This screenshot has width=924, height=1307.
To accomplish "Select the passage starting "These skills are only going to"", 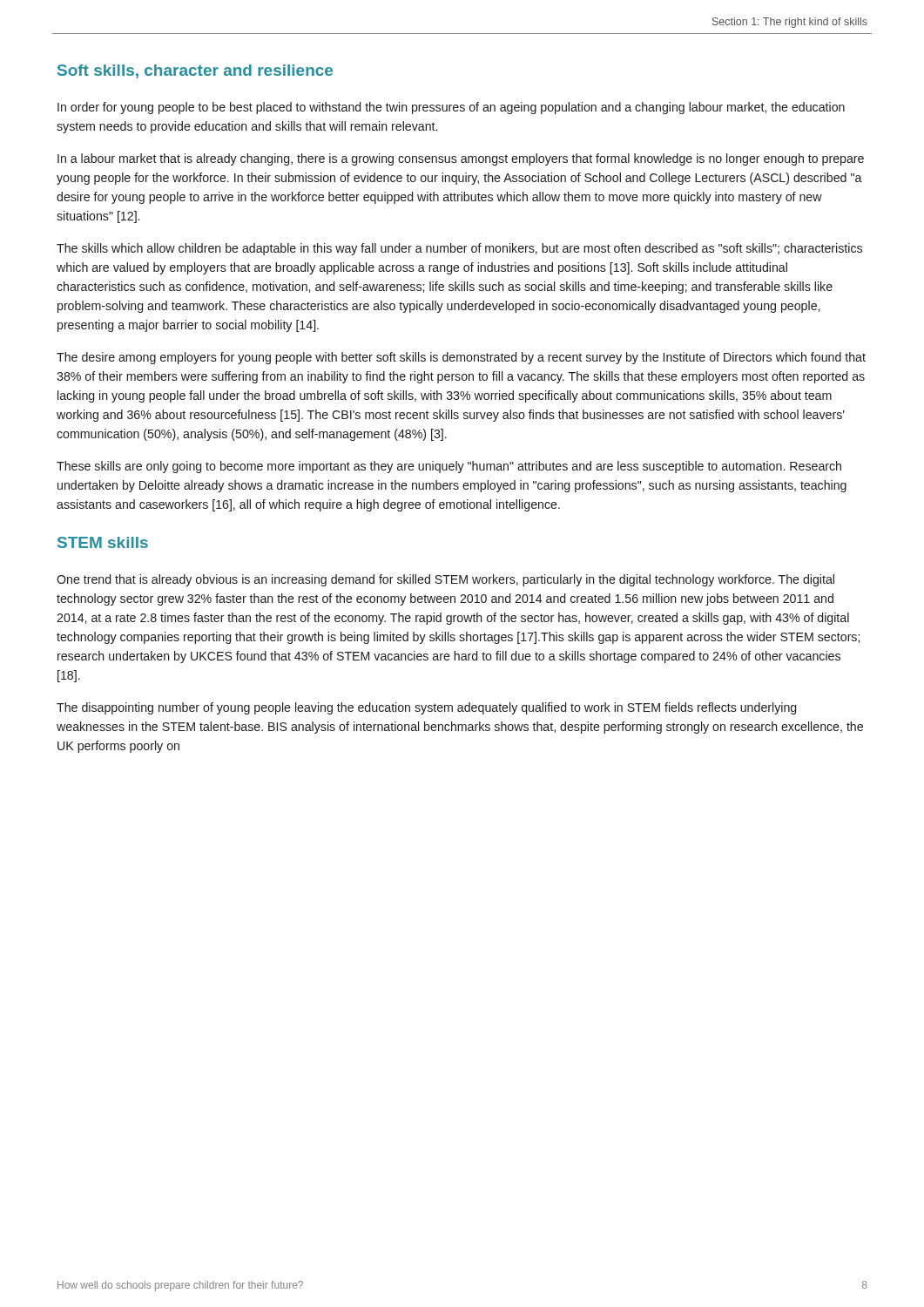I will click(x=452, y=485).
